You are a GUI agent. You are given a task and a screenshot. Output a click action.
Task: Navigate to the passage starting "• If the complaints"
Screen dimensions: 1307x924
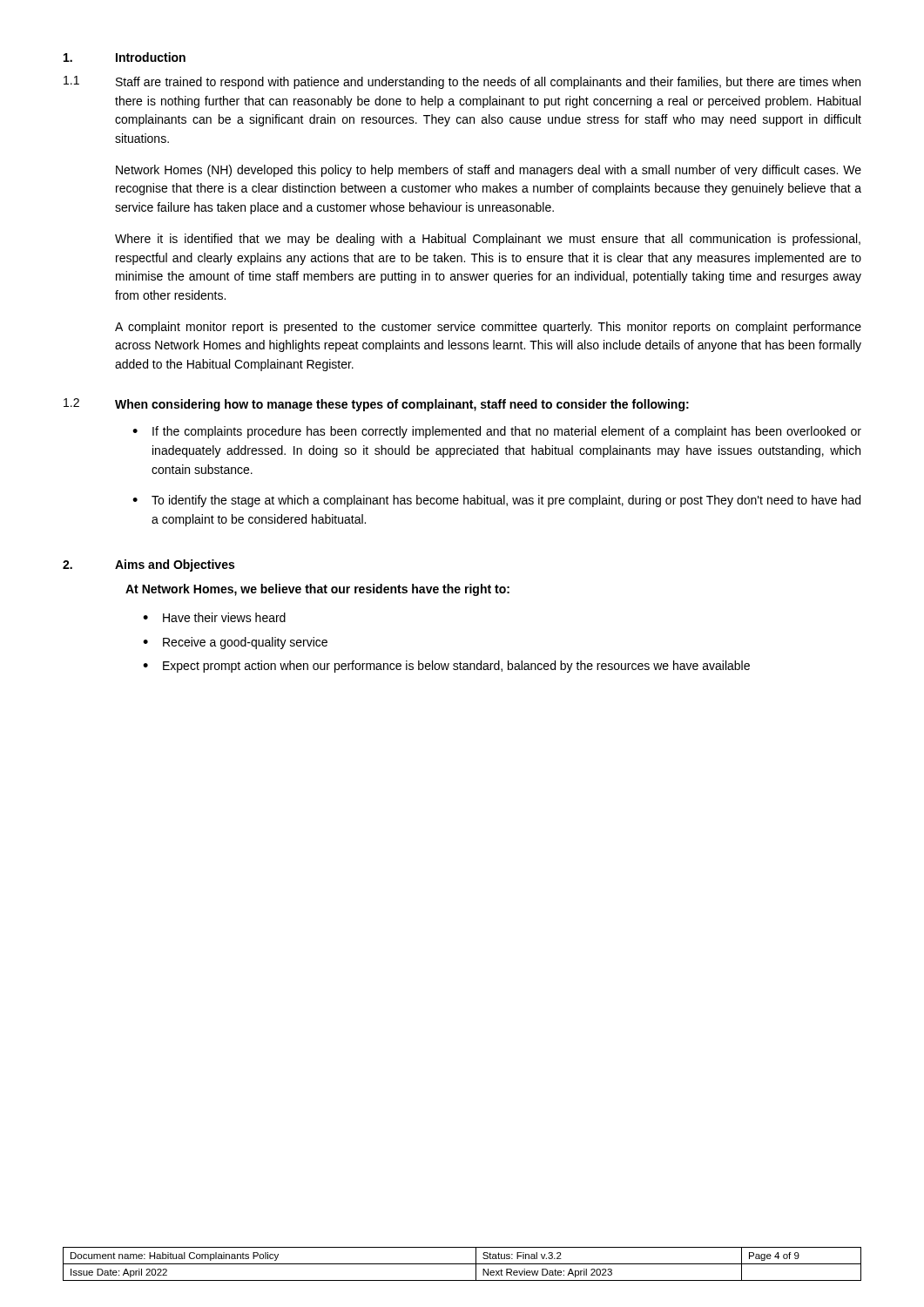(x=497, y=451)
